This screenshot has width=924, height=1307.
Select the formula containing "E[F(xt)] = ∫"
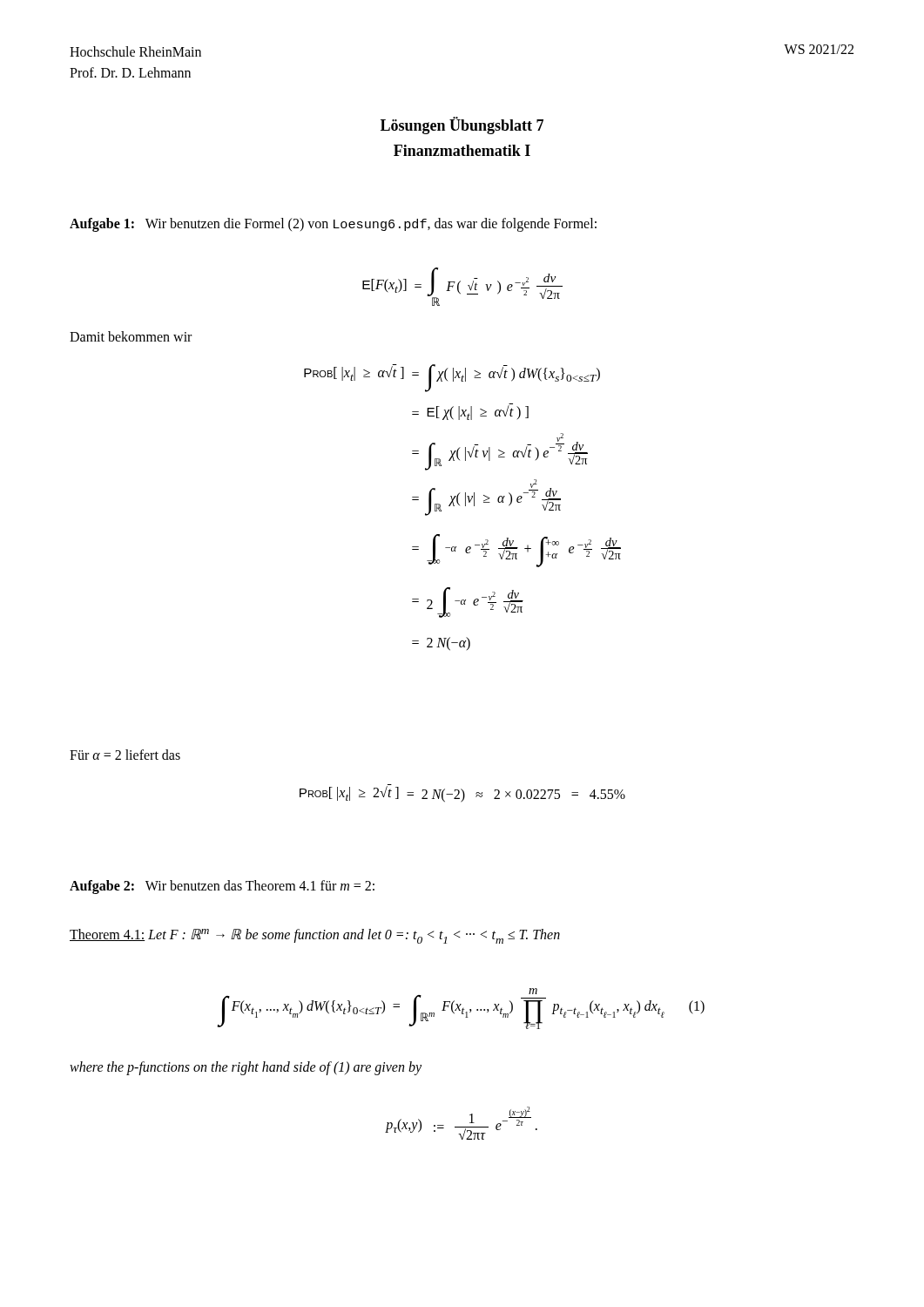coord(462,286)
